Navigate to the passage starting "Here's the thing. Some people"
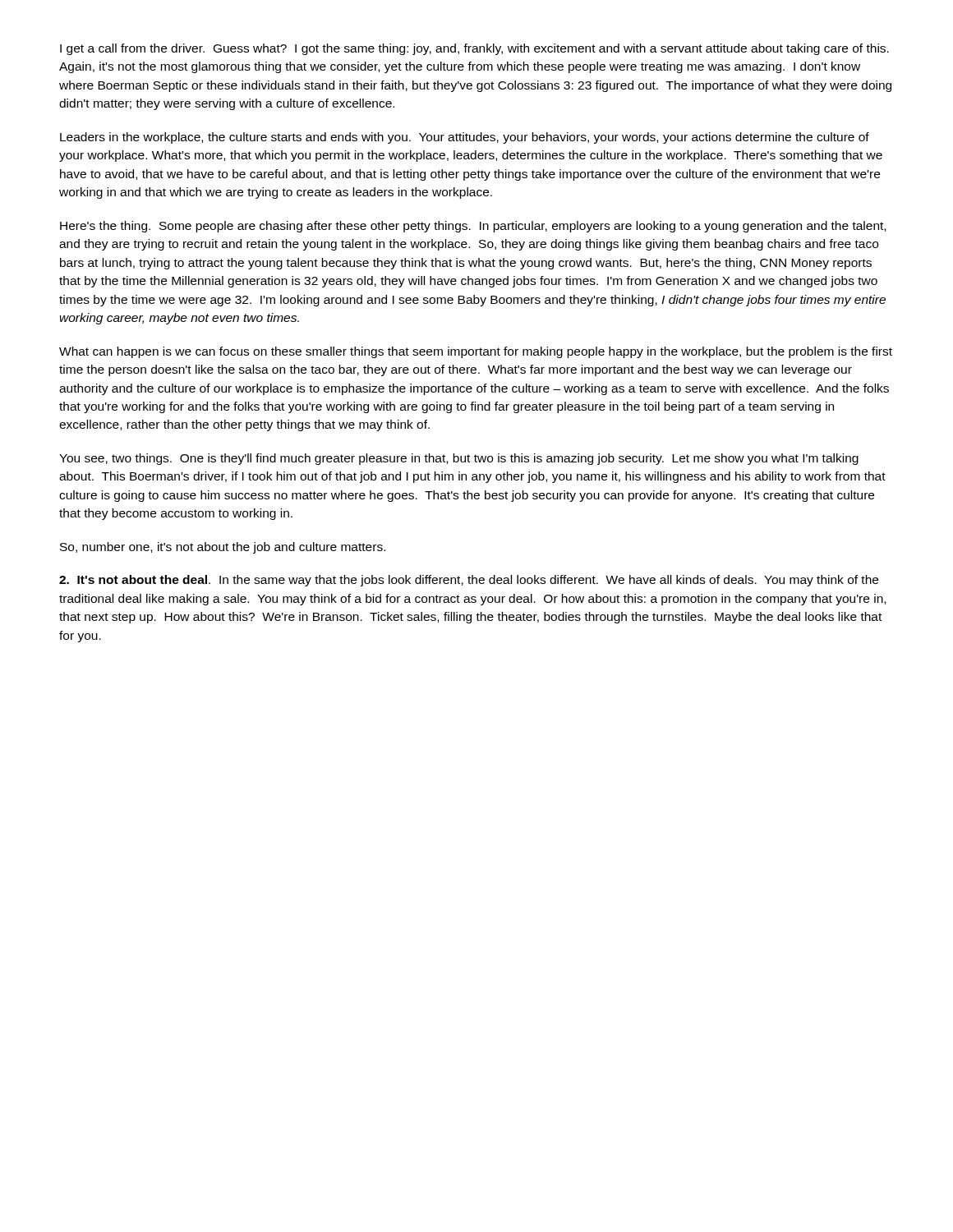Image resolution: width=953 pixels, height=1232 pixels. (473, 271)
